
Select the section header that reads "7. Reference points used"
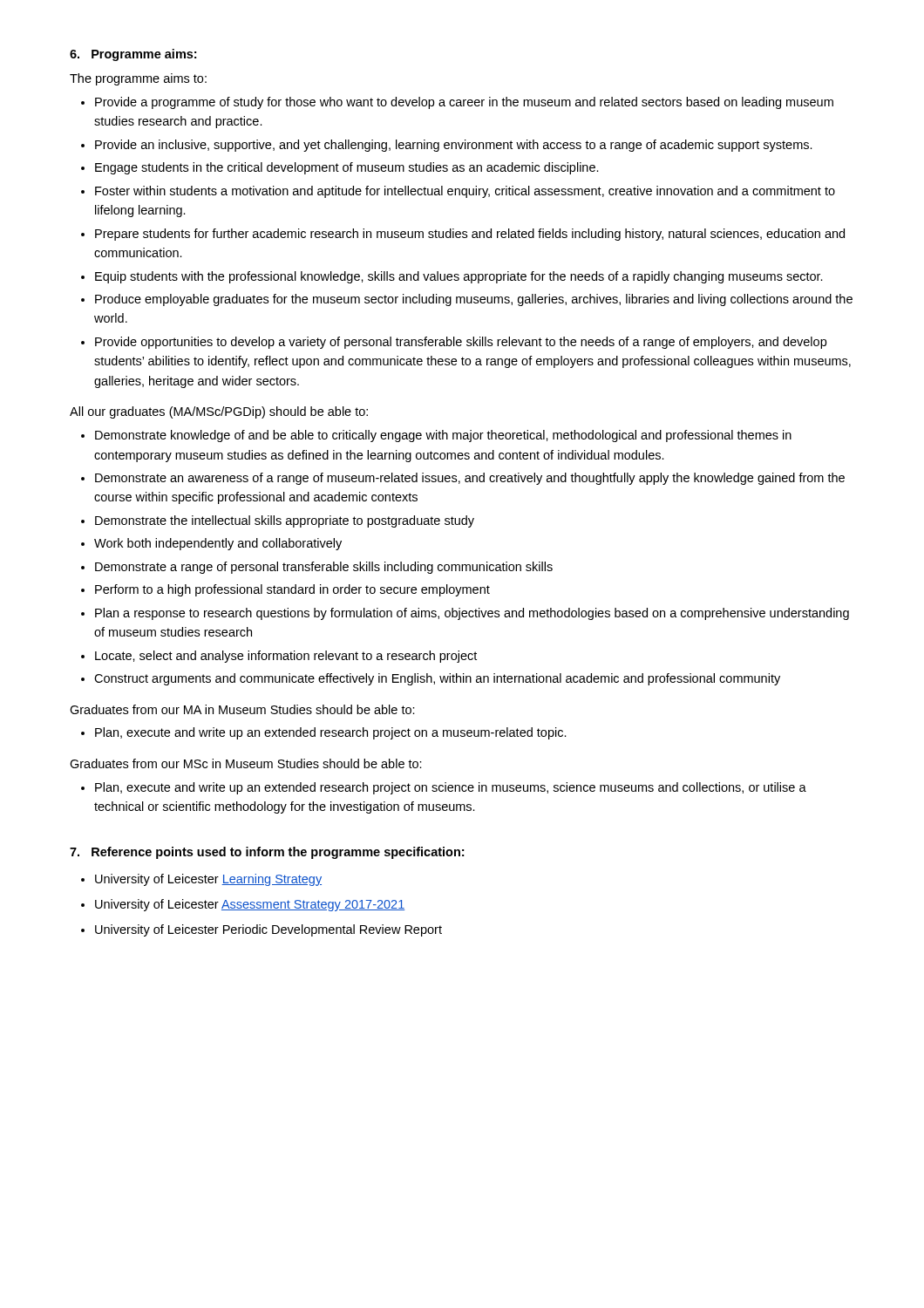click(x=267, y=852)
